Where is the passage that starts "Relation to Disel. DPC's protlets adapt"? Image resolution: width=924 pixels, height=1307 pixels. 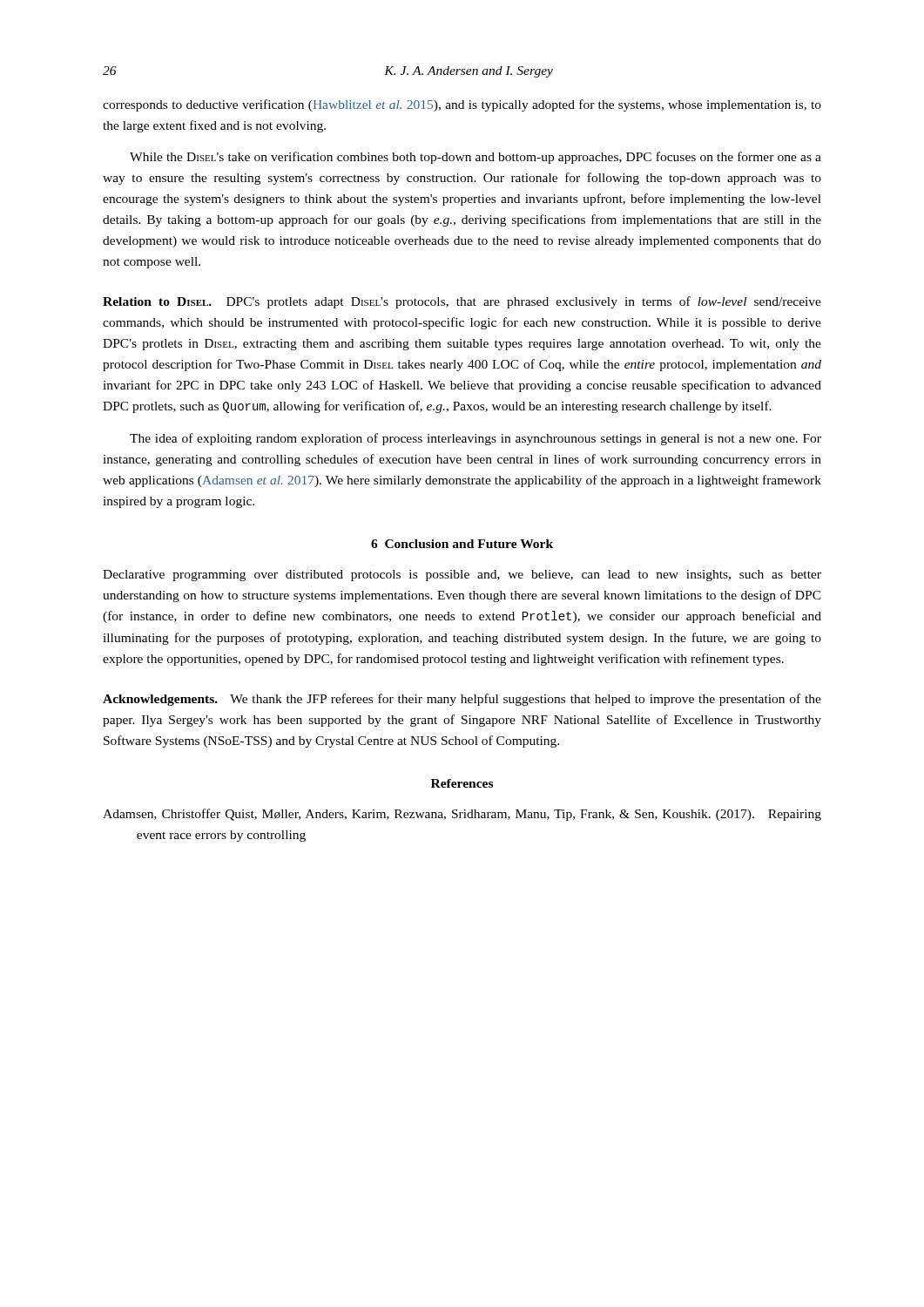462,401
